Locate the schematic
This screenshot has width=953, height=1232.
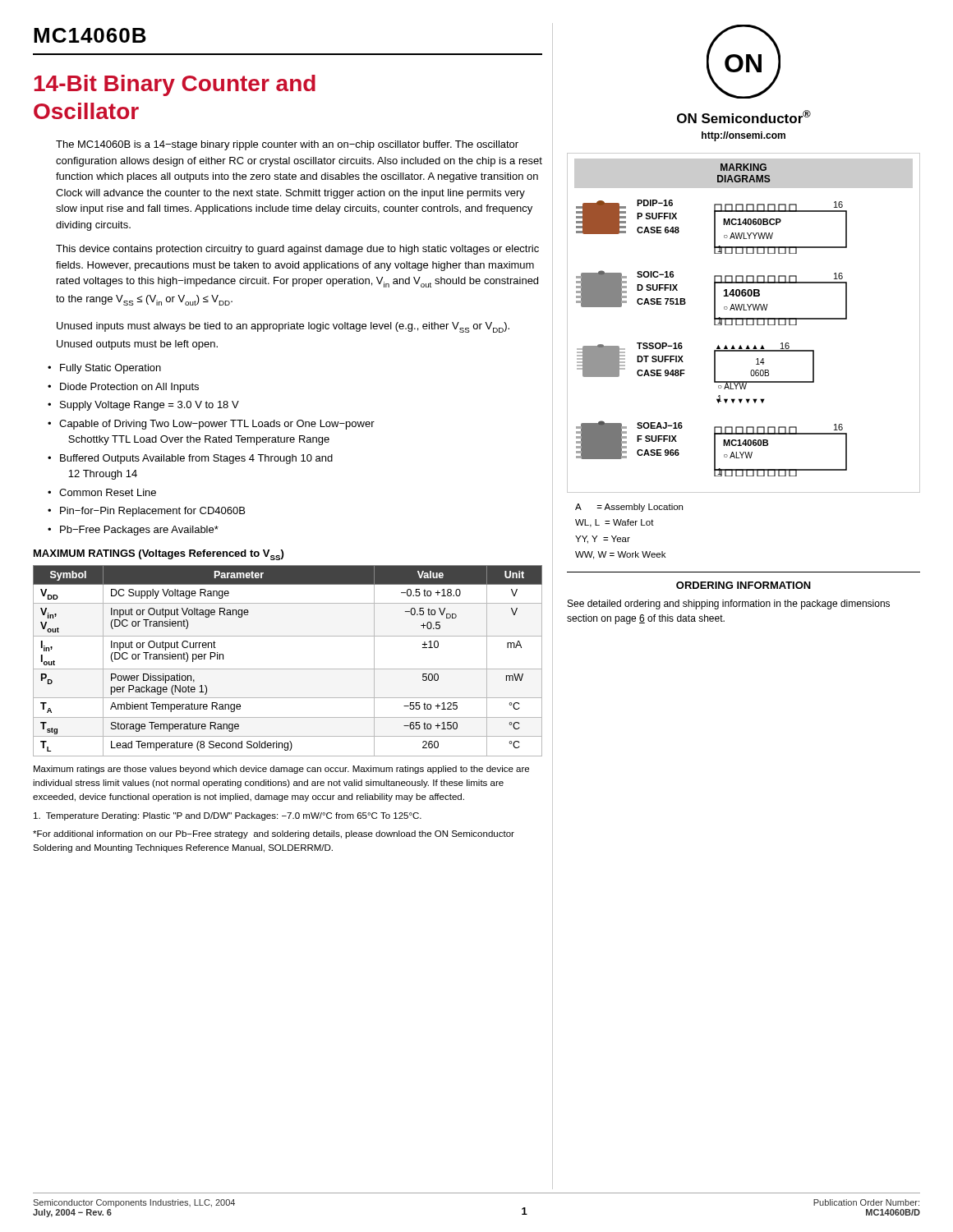(743, 323)
